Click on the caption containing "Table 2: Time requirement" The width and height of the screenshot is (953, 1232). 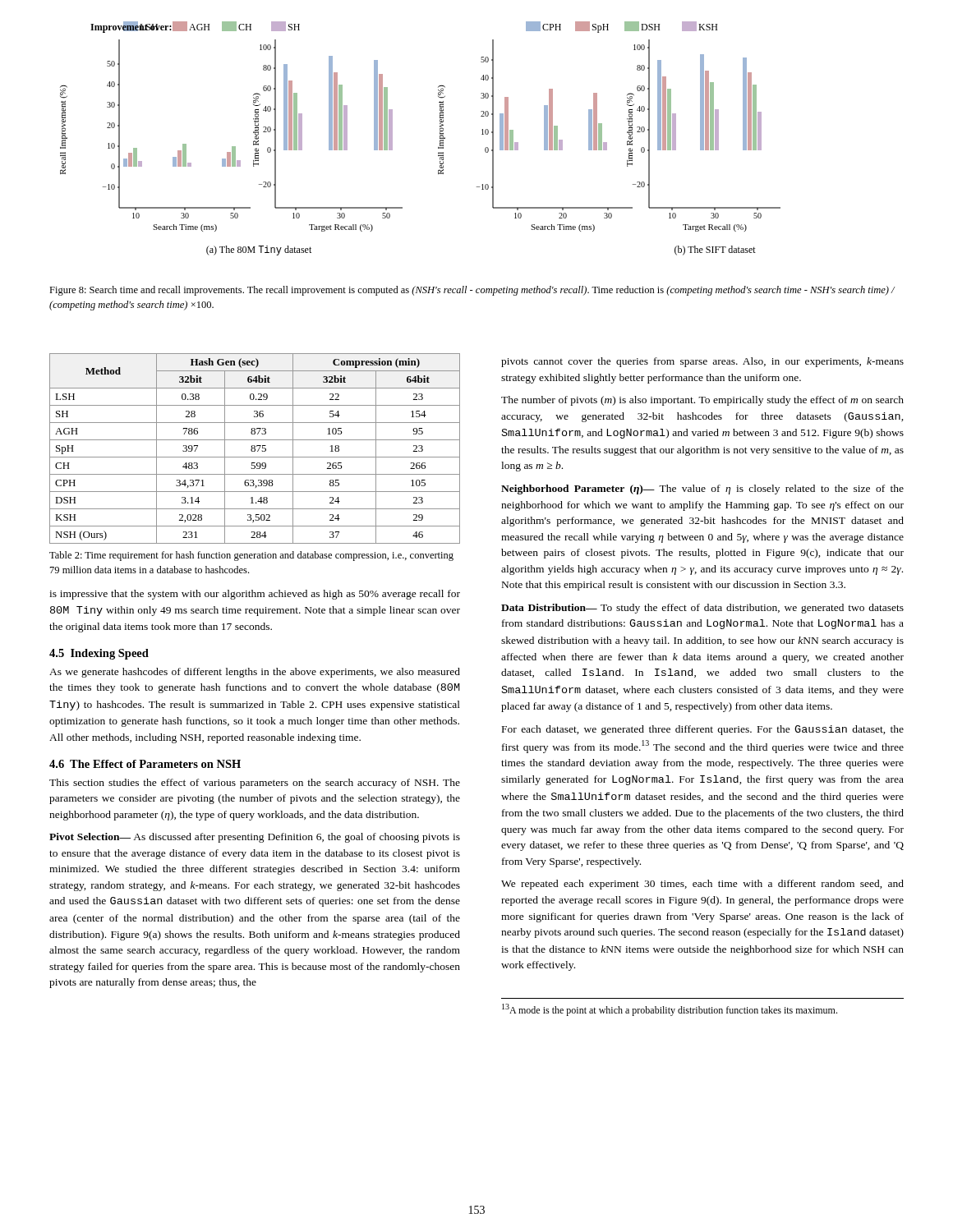251,562
